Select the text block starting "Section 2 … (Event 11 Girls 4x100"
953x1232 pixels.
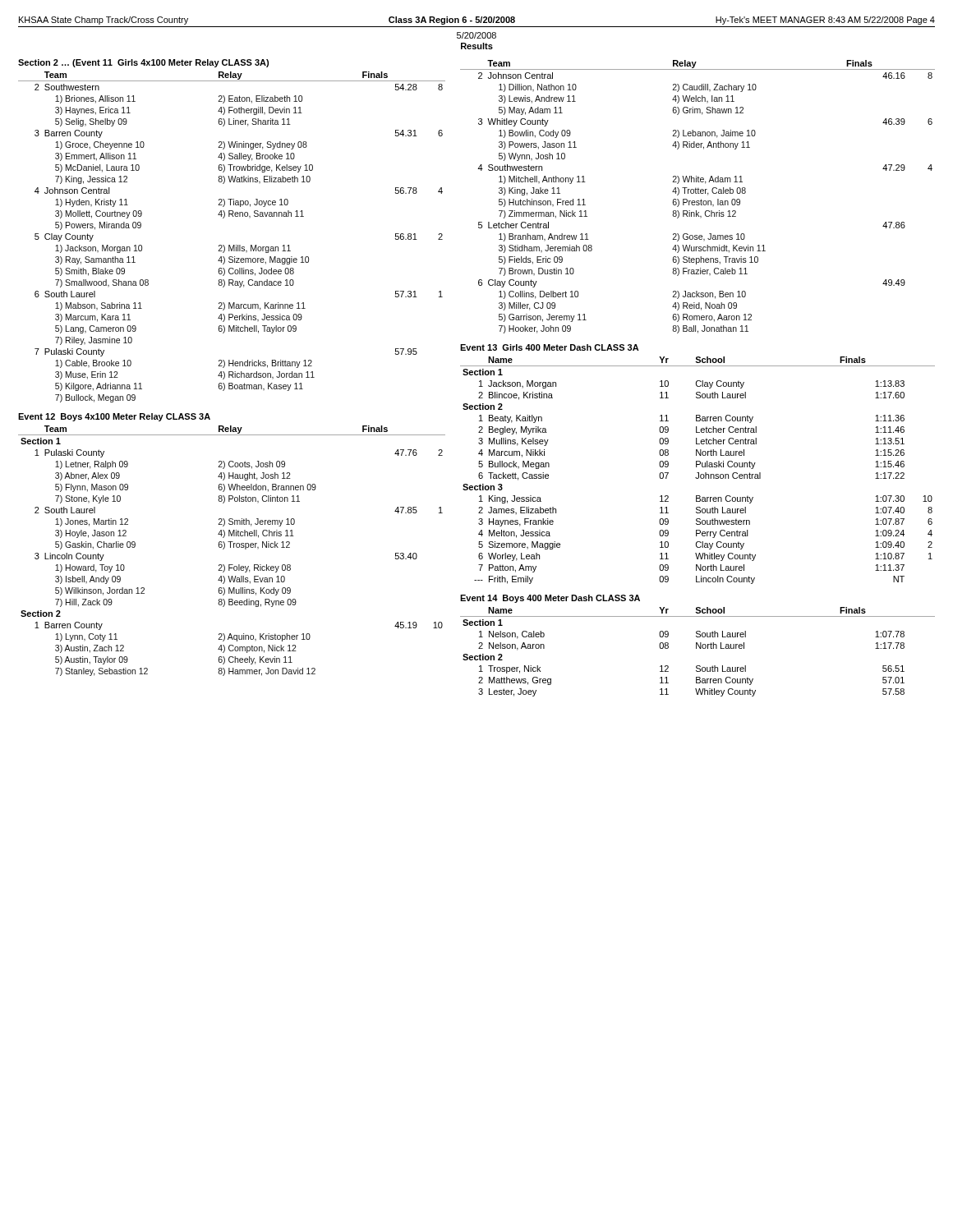click(x=144, y=62)
